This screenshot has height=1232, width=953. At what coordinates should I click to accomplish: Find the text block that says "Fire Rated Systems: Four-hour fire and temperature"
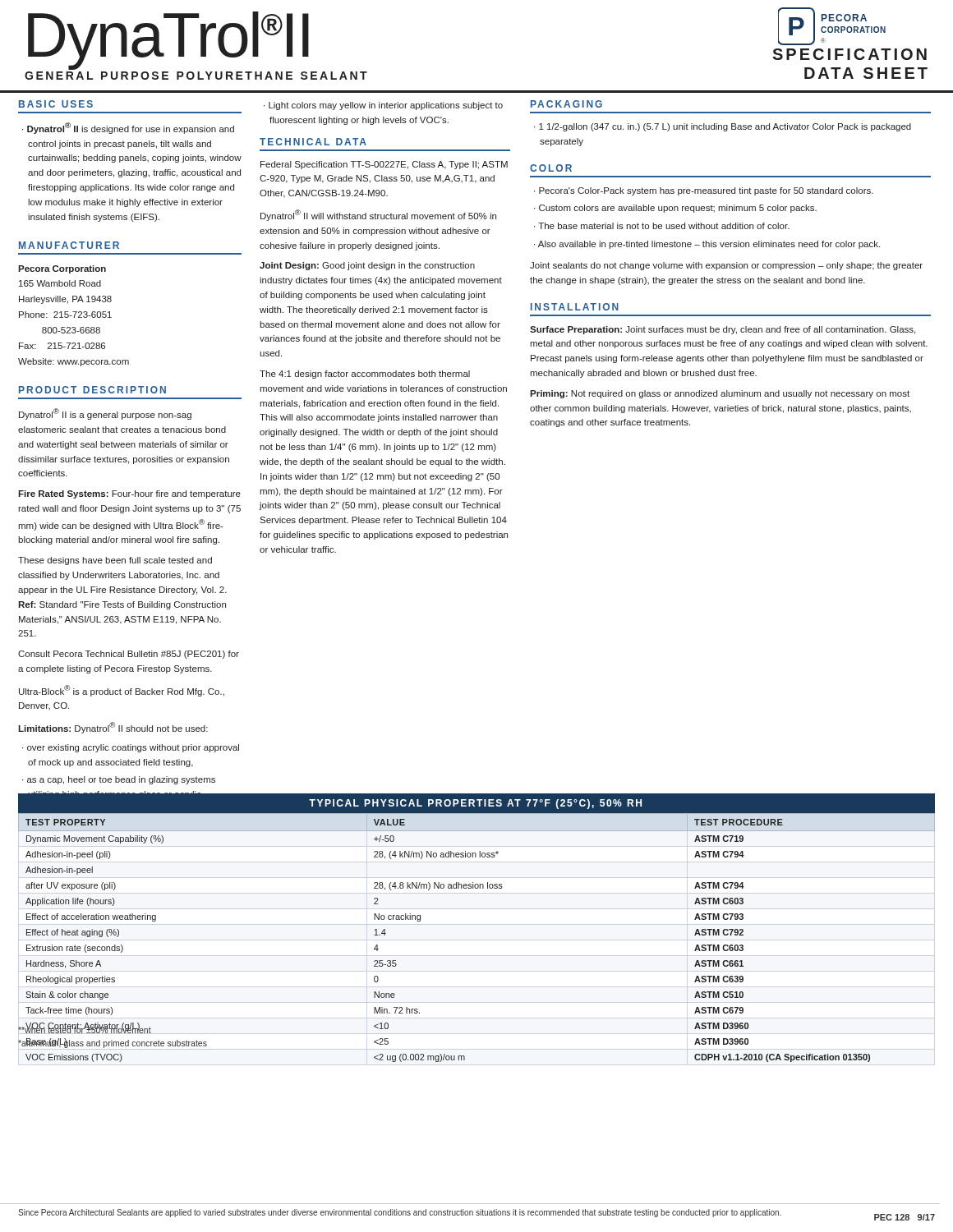pyautogui.click(x=130, y=517)
